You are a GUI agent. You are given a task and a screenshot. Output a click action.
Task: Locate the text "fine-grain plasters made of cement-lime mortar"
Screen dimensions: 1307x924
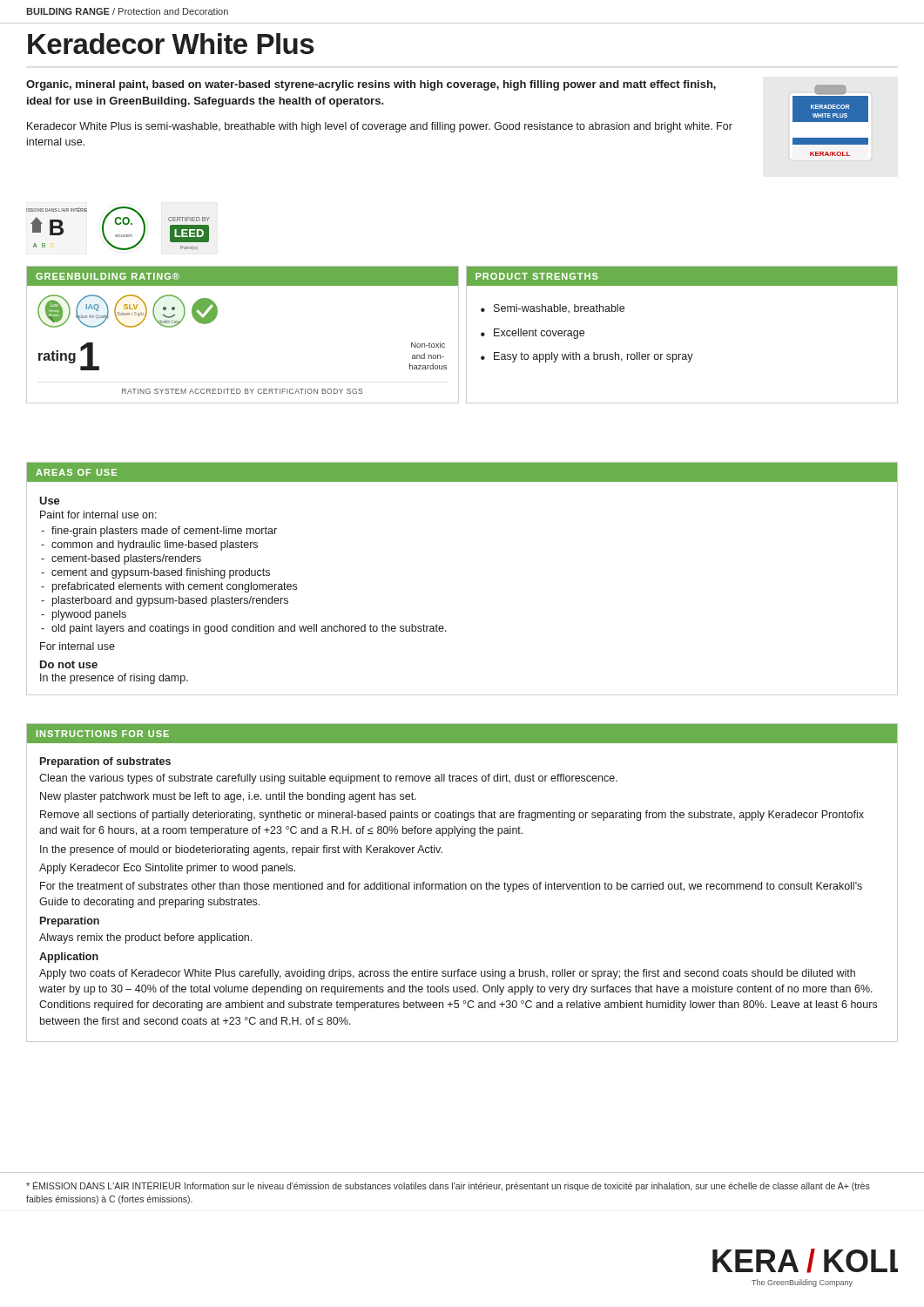pyautogui.click(x=159, y=531)
